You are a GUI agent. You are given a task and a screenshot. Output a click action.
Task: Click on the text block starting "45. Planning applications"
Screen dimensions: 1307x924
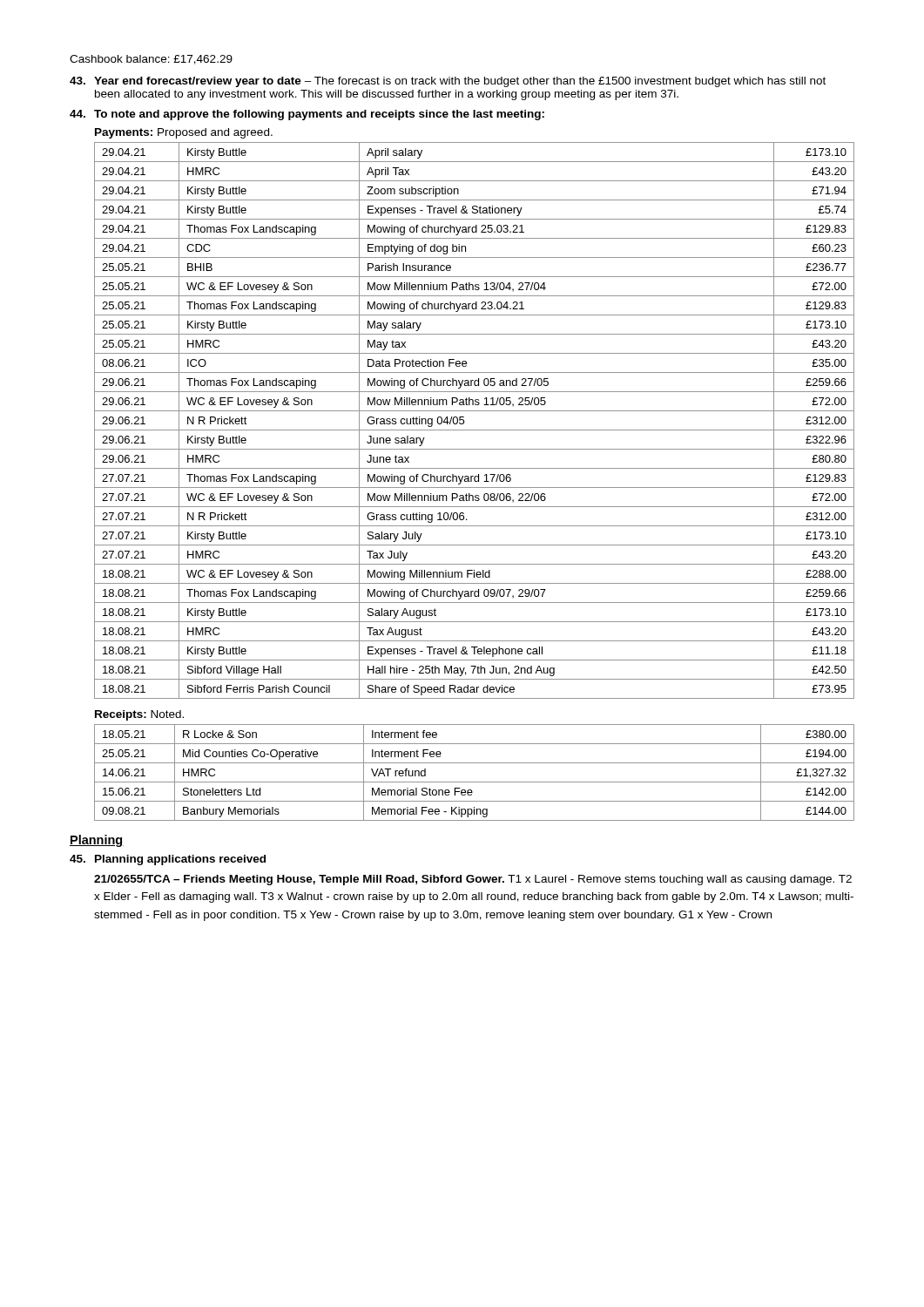click(x=168, y=859)
